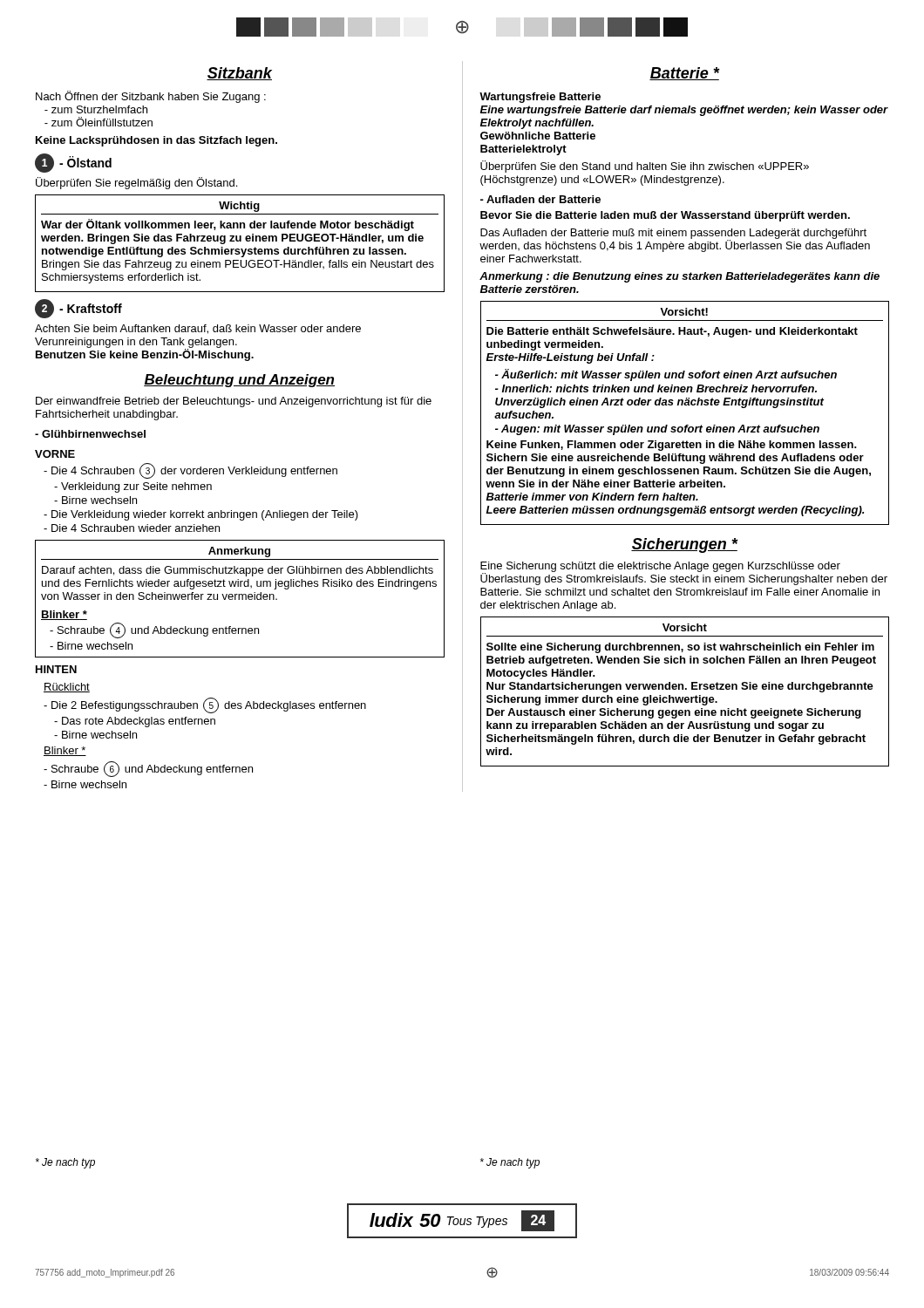924x1308 pixels.
Task: Click on the text block starting "Überprüfen Sie regelmäßig den Ölstand."
Action: point(240,183)
